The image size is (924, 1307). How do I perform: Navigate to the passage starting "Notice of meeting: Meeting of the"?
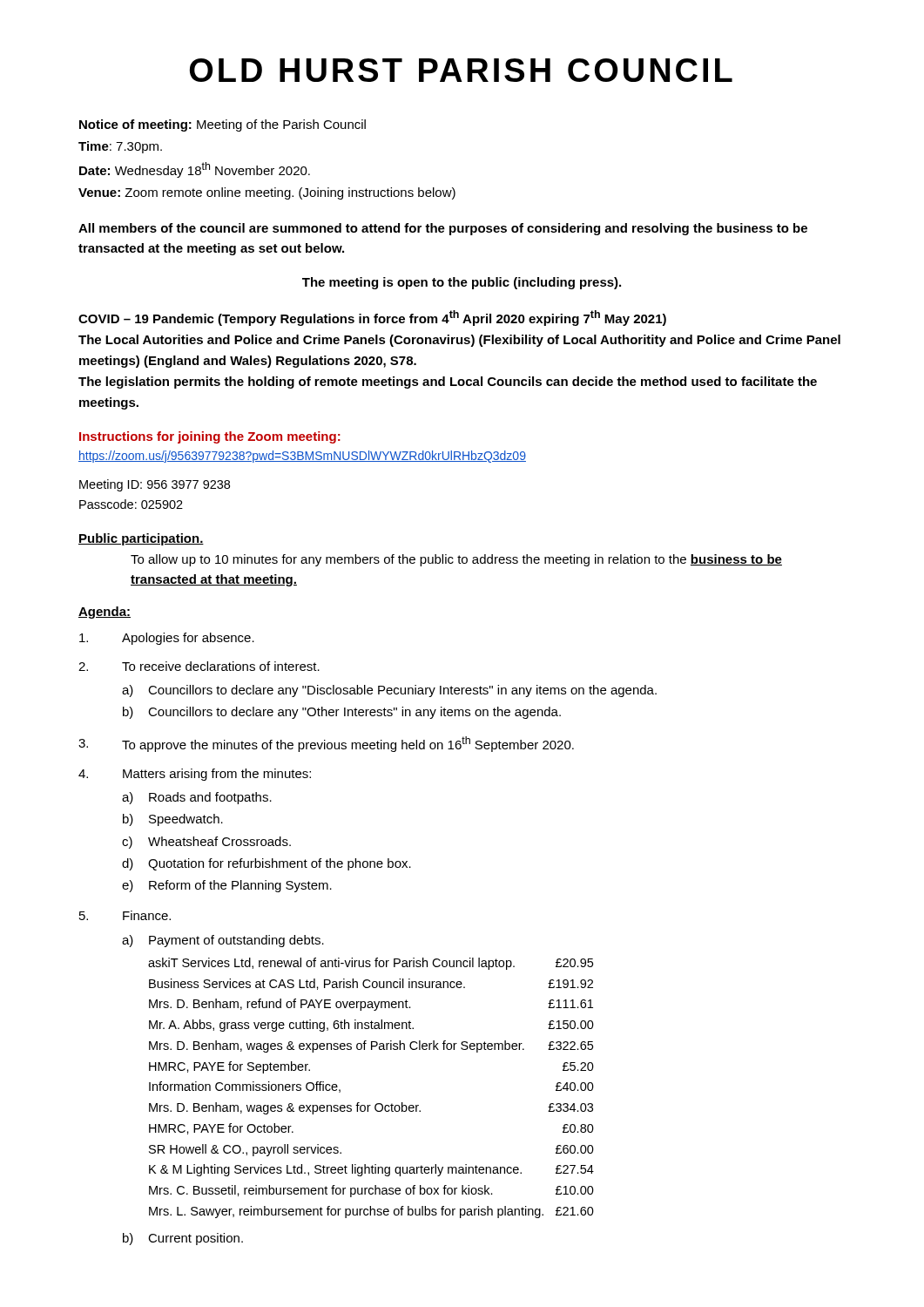(223, 125)
